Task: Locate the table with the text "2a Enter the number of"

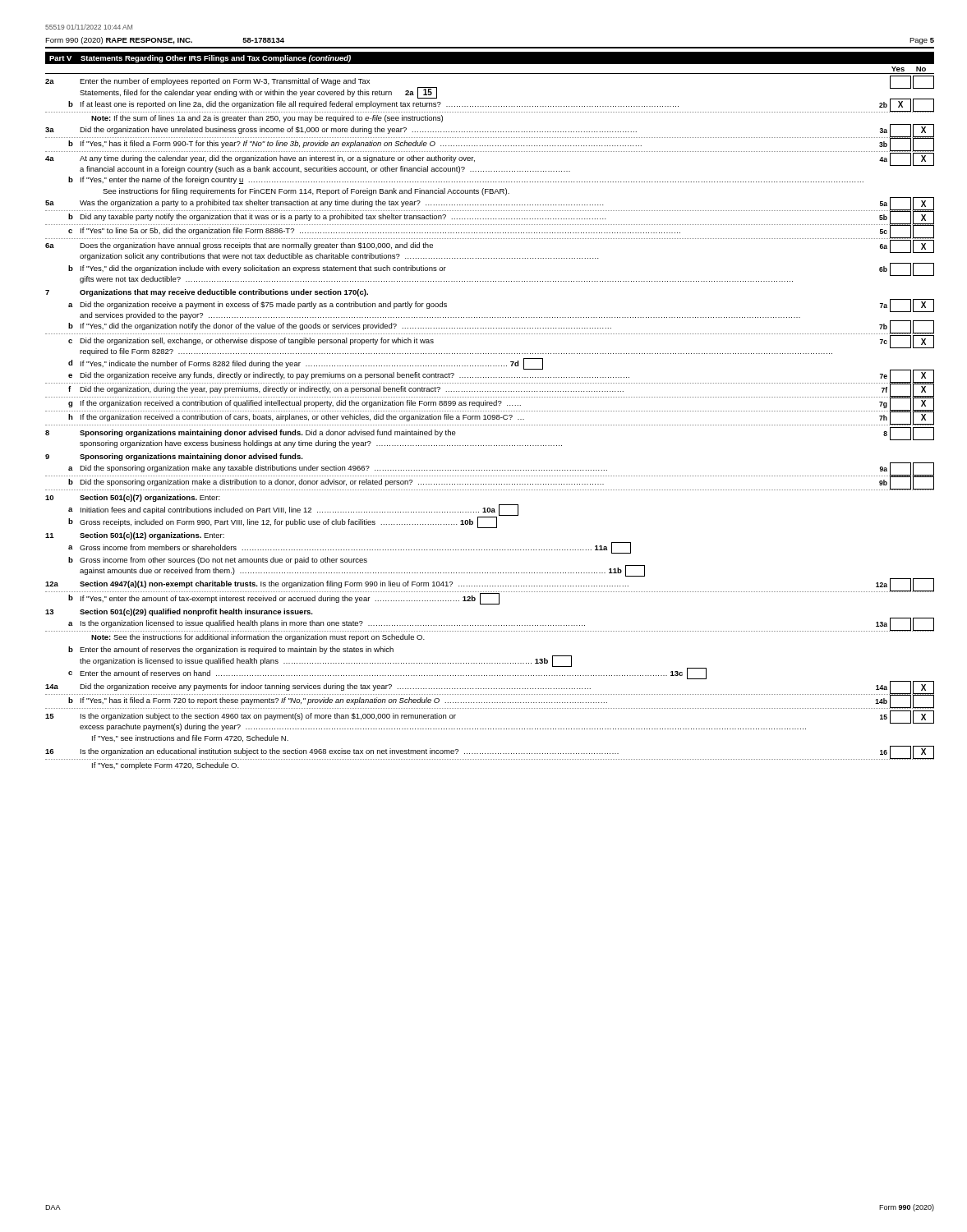Action: point(490,423)
